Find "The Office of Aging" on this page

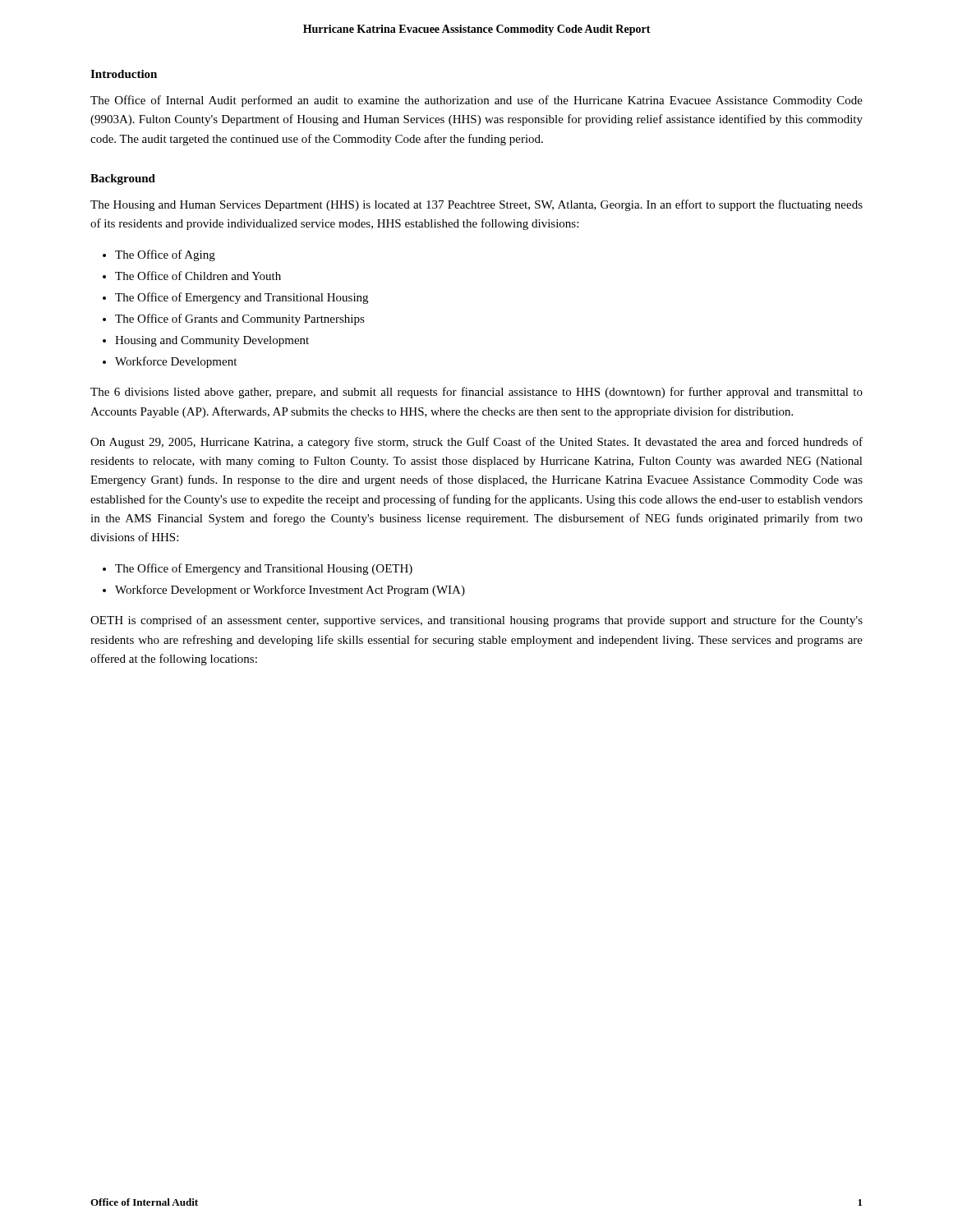tap(165, 255)
